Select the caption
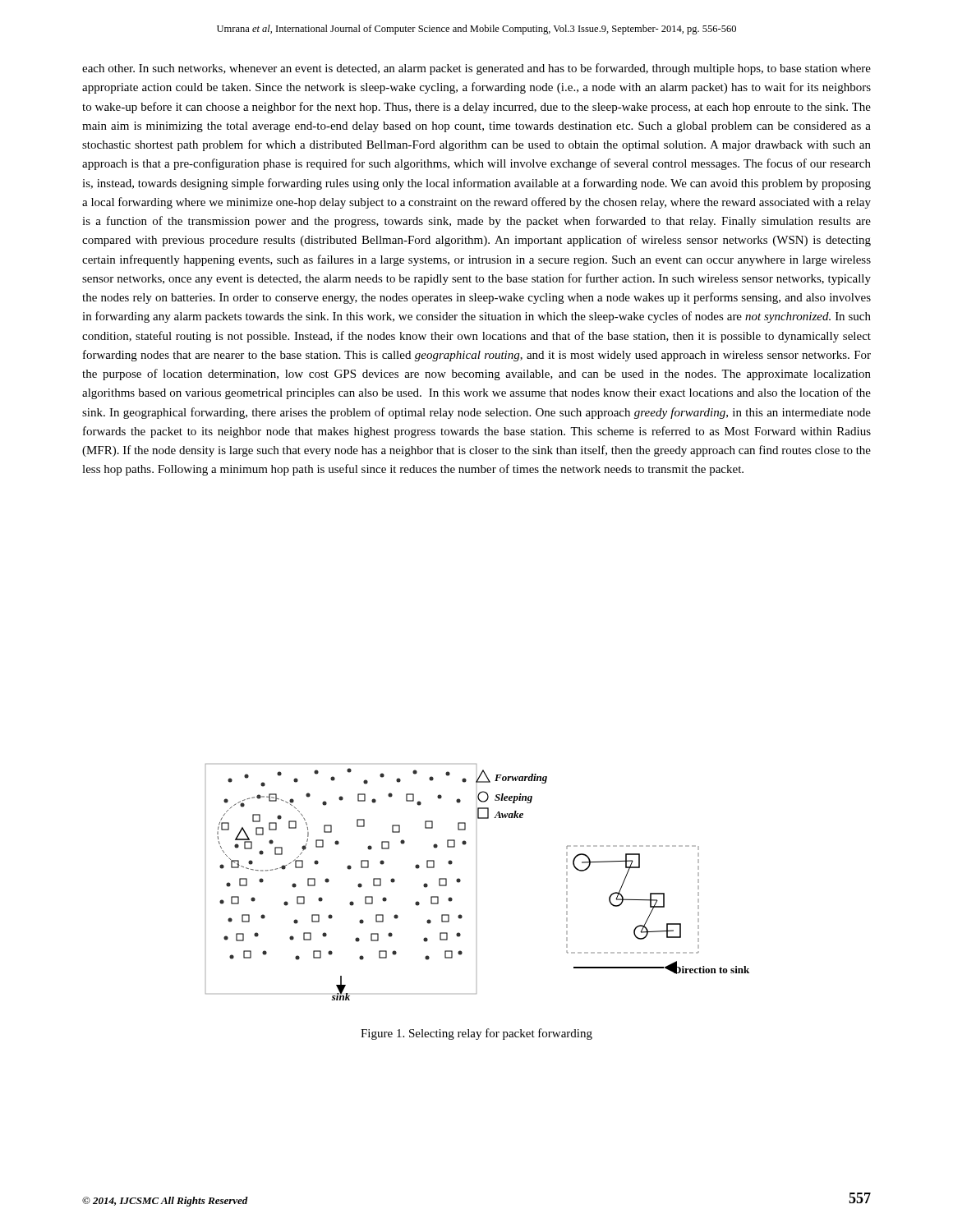The width and height of the screenshot is (953, 1232). click(476, 1033)
